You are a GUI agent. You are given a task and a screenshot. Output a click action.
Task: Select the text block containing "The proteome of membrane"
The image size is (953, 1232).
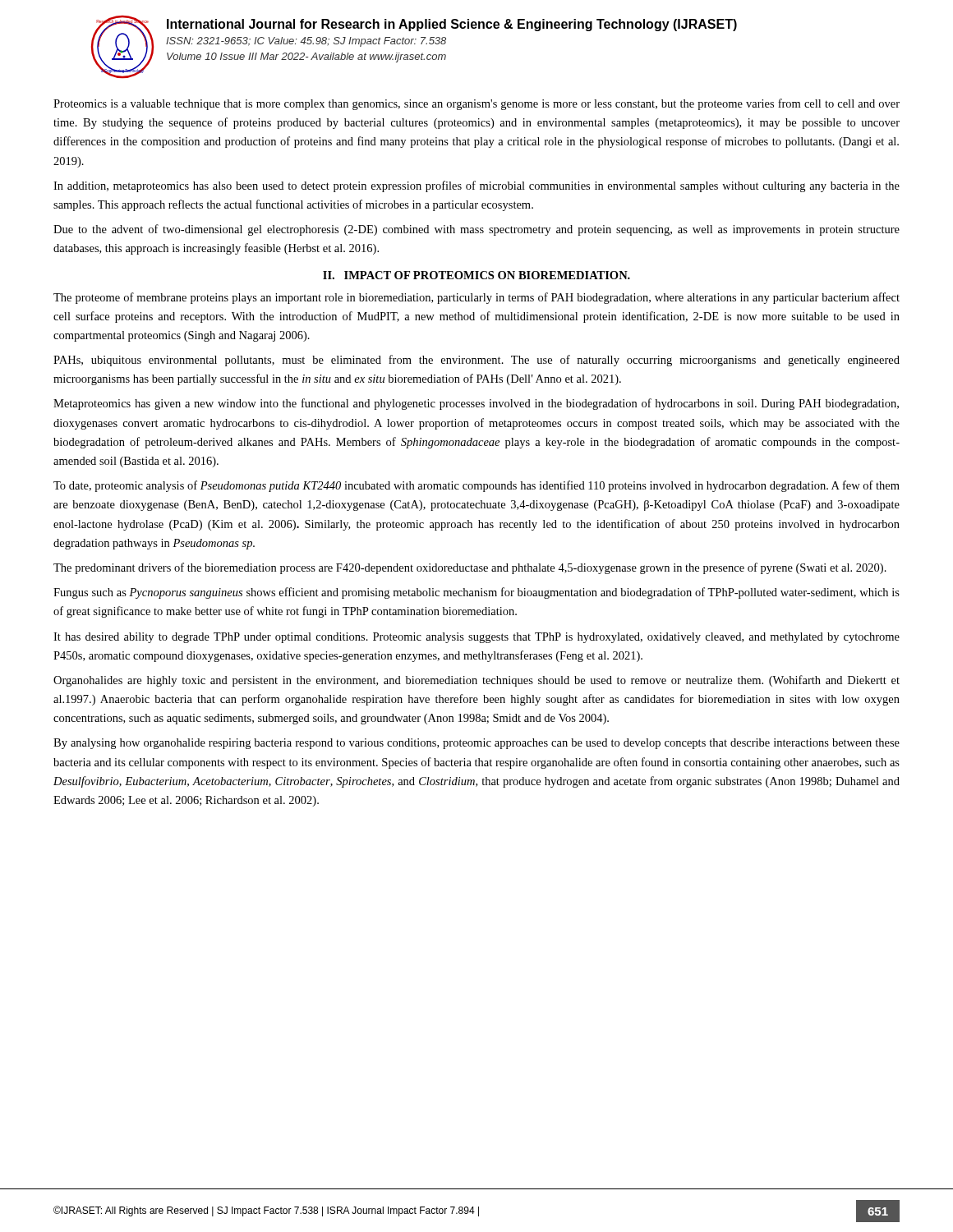point(476,316)
